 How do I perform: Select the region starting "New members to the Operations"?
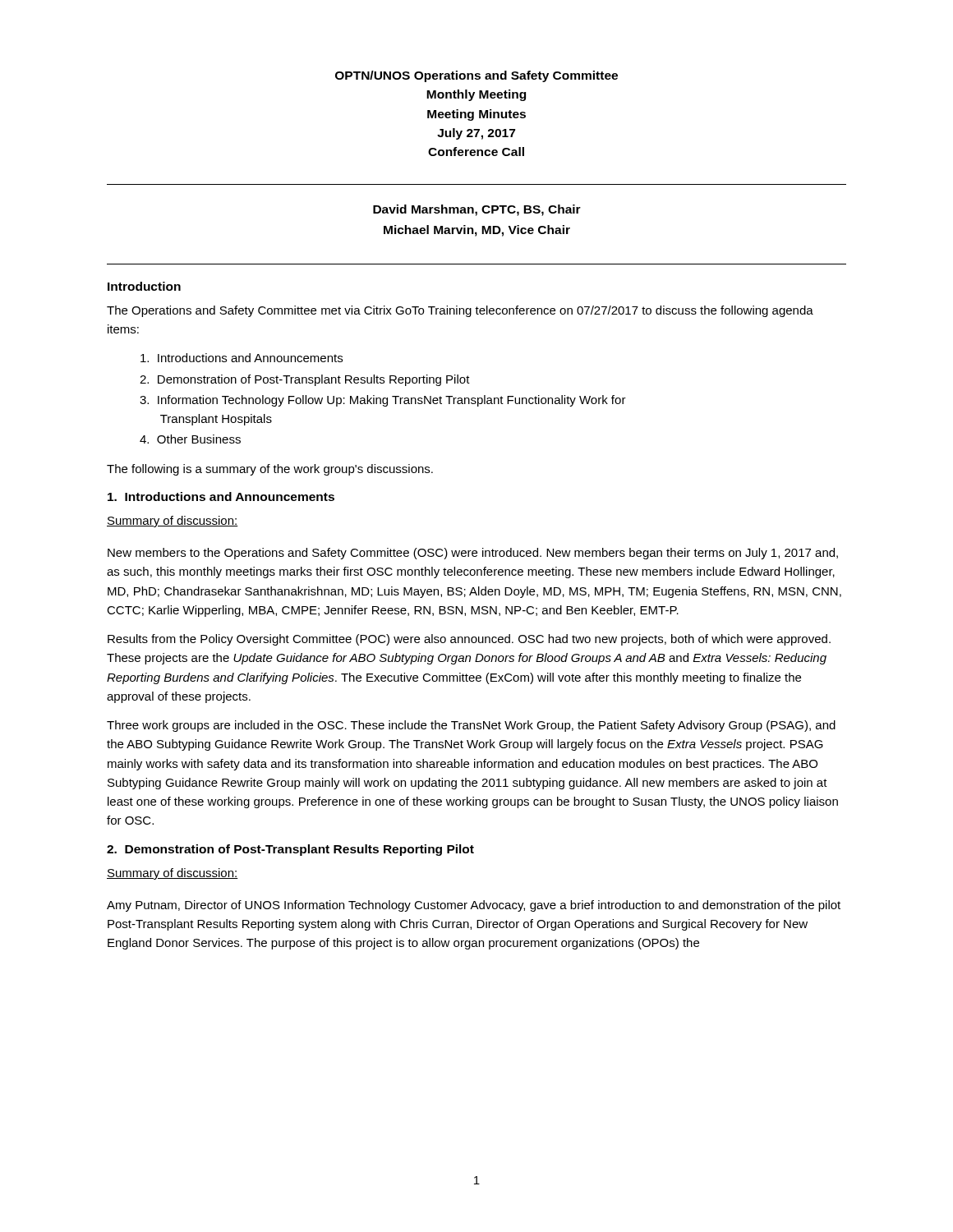tap(474, 581)
